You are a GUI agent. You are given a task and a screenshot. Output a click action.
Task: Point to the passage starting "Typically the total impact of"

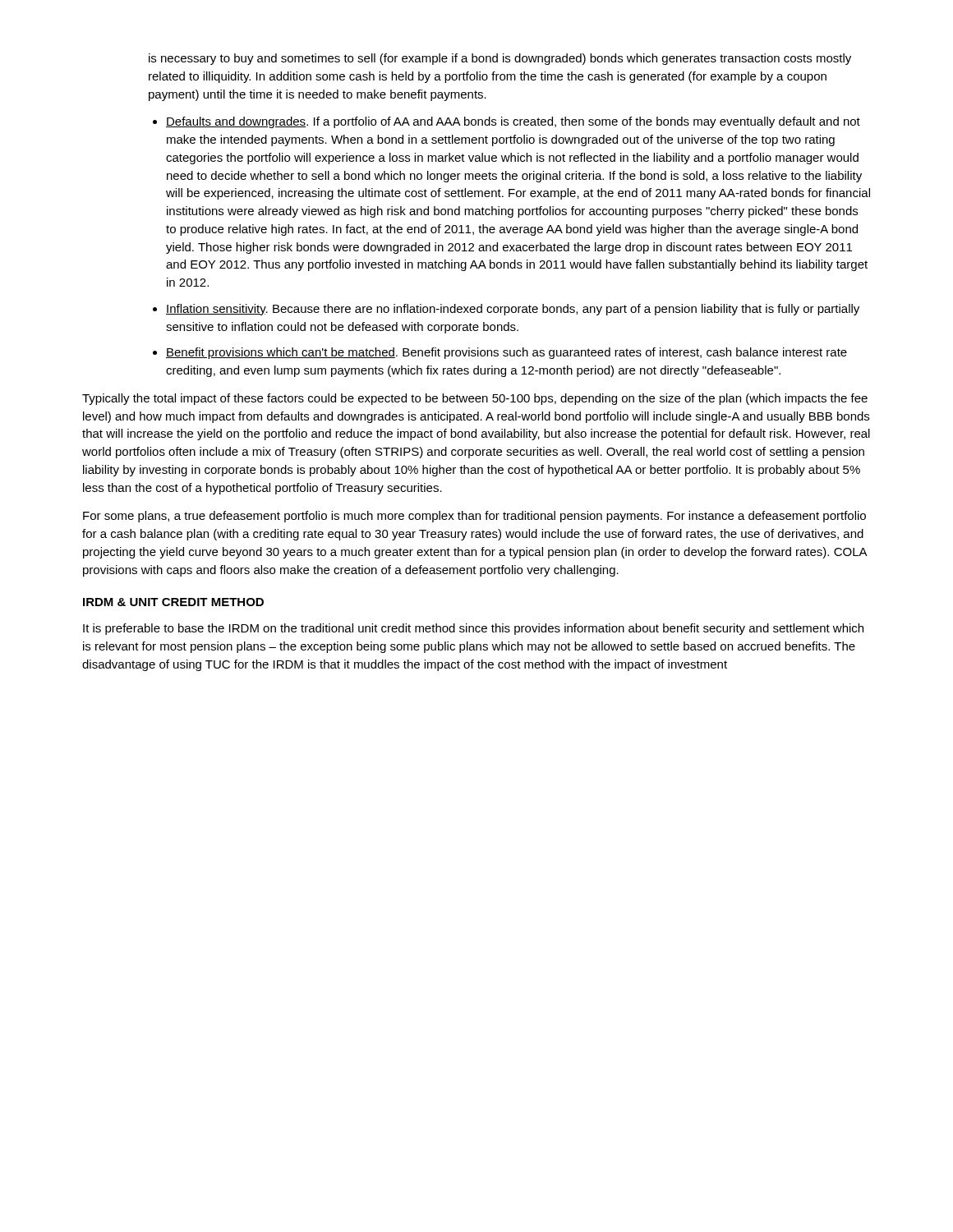(476, 442)
